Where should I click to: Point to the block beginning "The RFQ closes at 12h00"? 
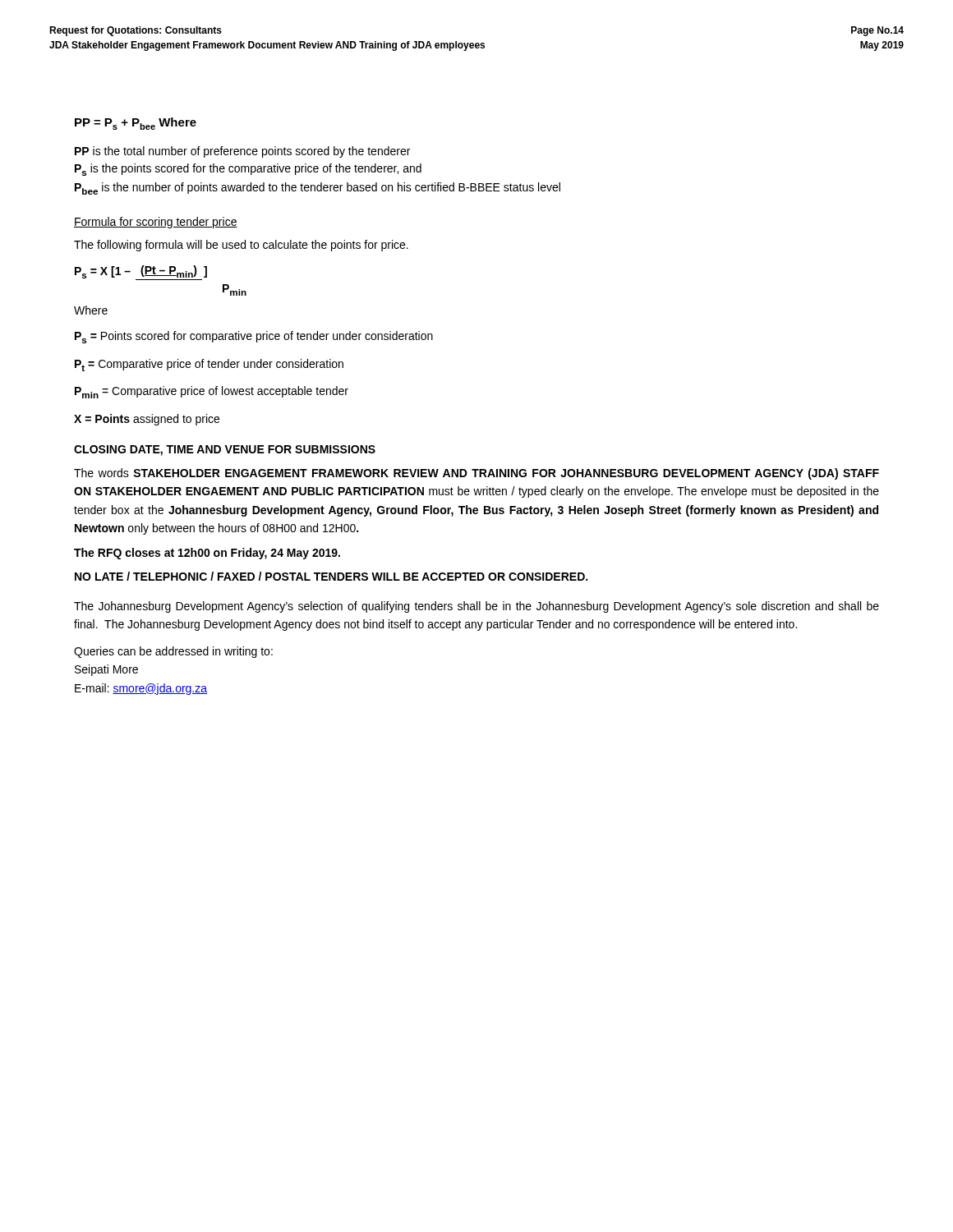pos(207,552)
